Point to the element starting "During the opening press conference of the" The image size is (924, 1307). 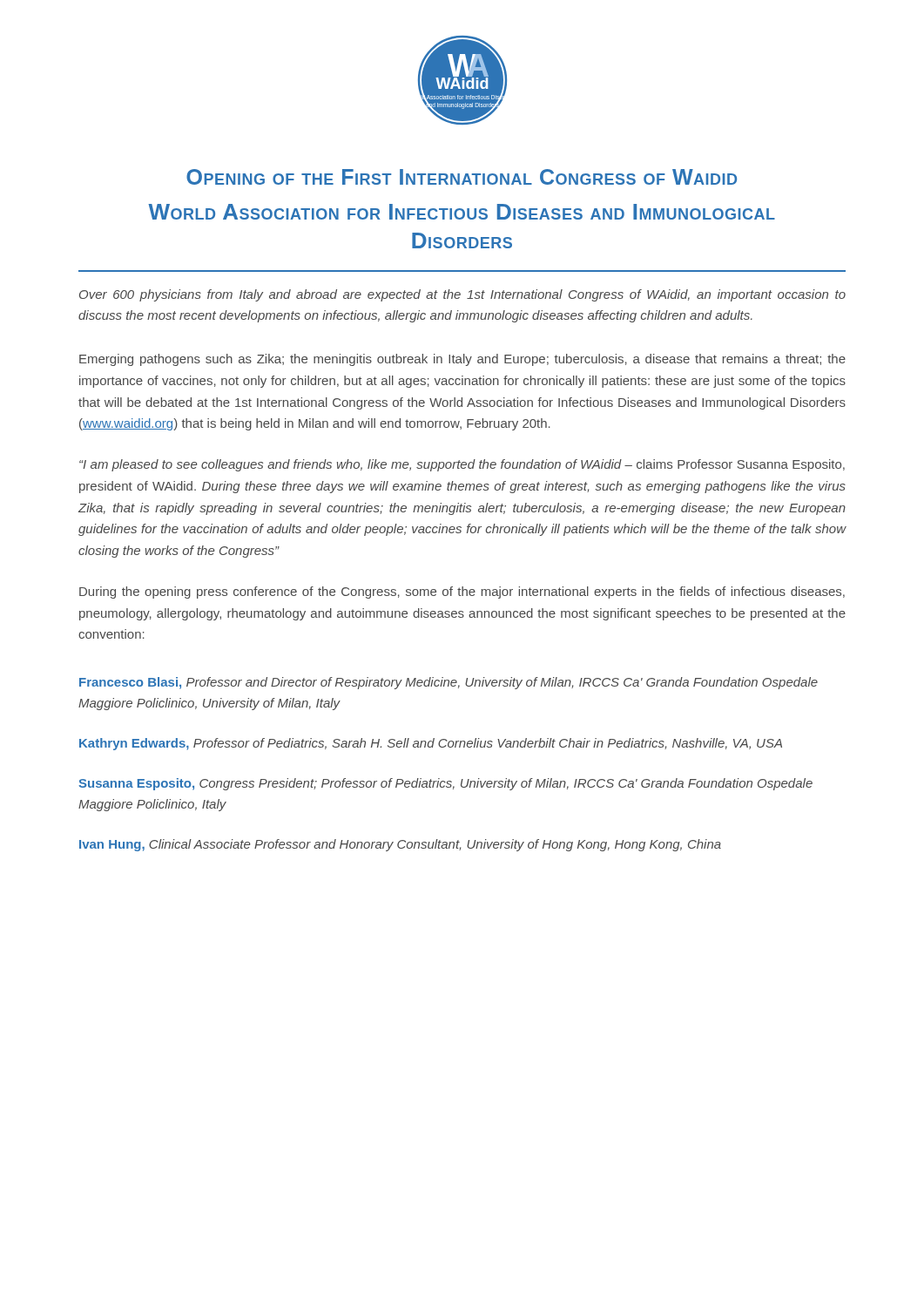pyautogui.click(x=462, y=613)
